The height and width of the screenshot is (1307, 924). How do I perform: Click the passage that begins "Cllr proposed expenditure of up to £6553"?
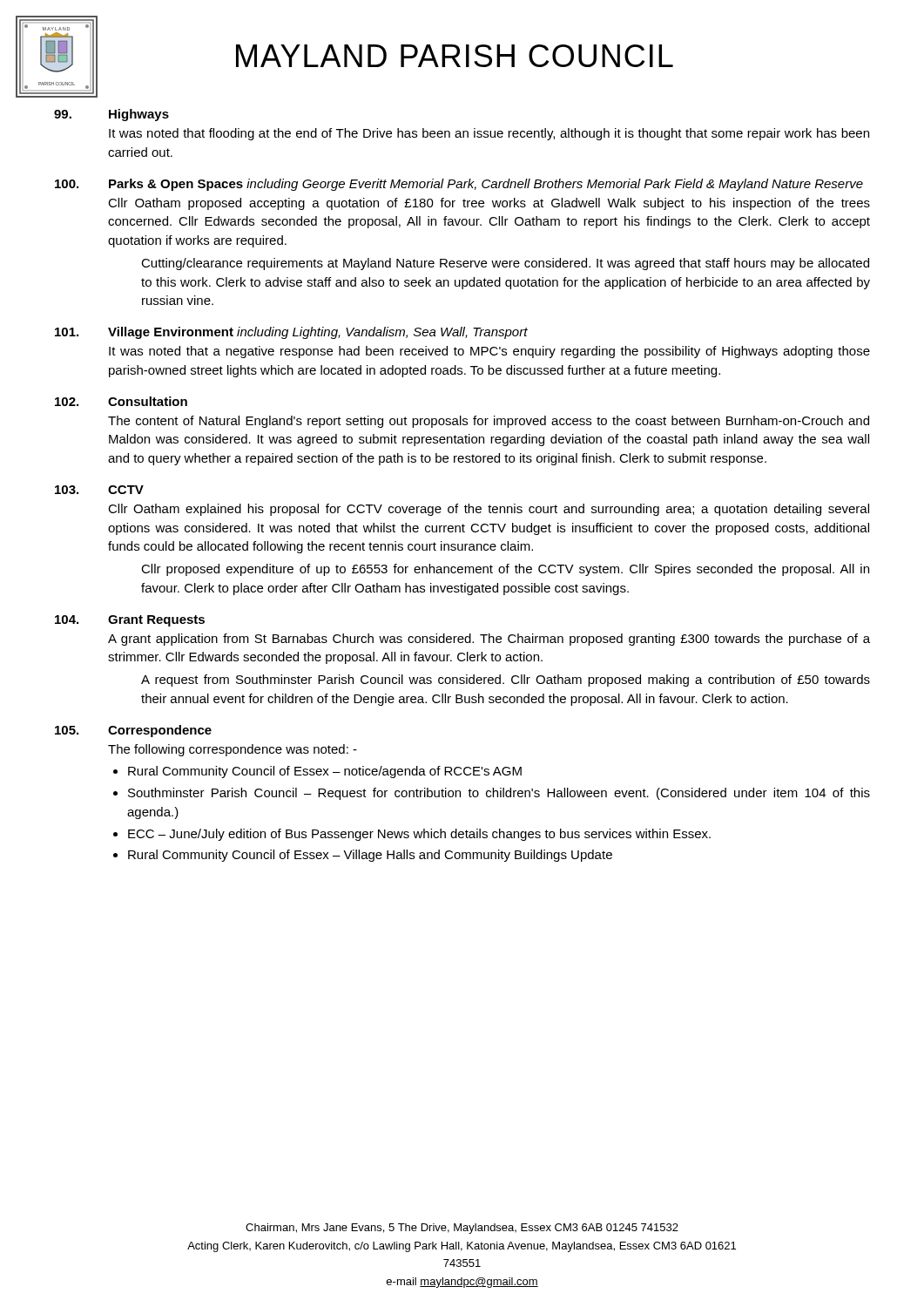506,578
